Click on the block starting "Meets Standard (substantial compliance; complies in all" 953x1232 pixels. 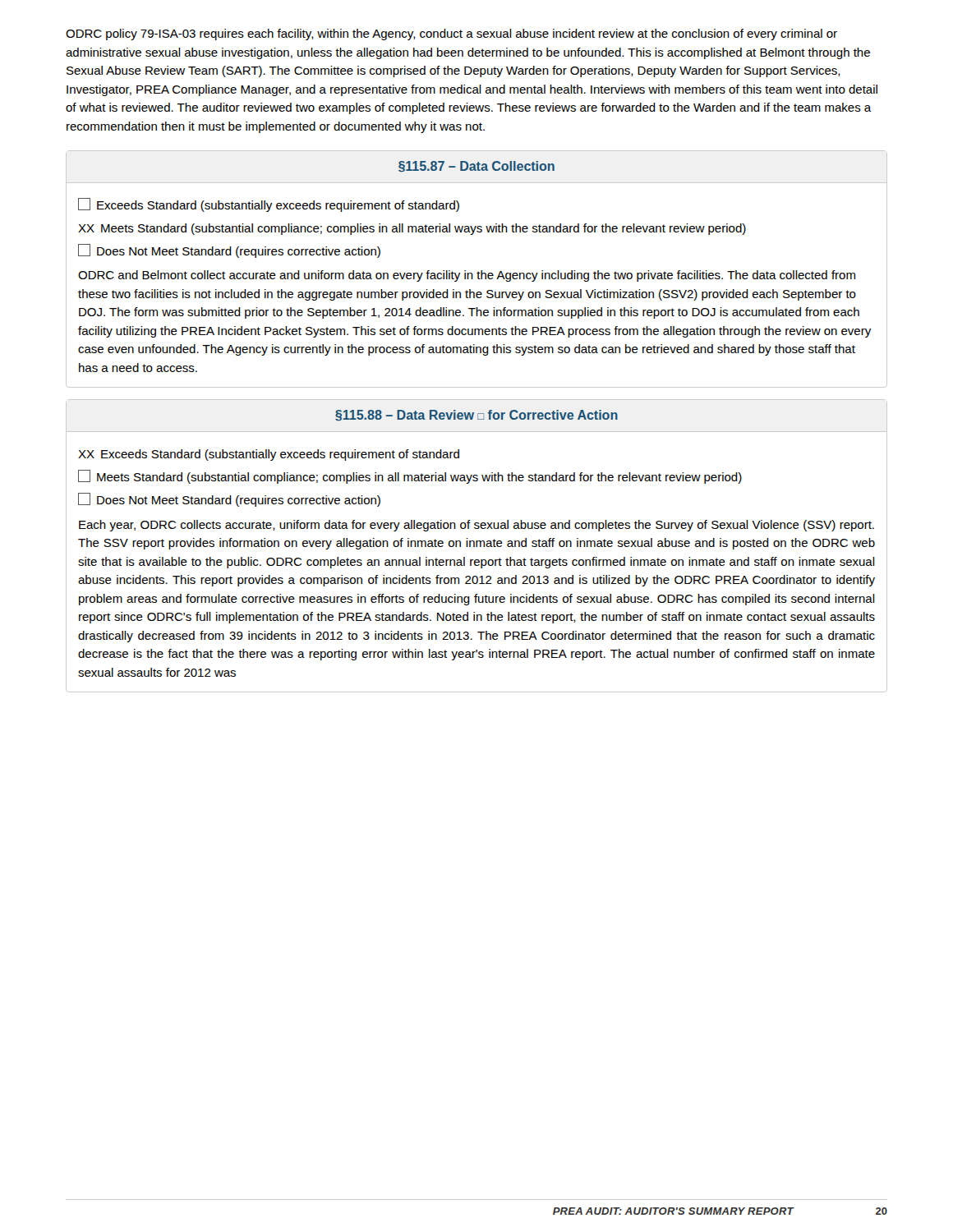410,477
